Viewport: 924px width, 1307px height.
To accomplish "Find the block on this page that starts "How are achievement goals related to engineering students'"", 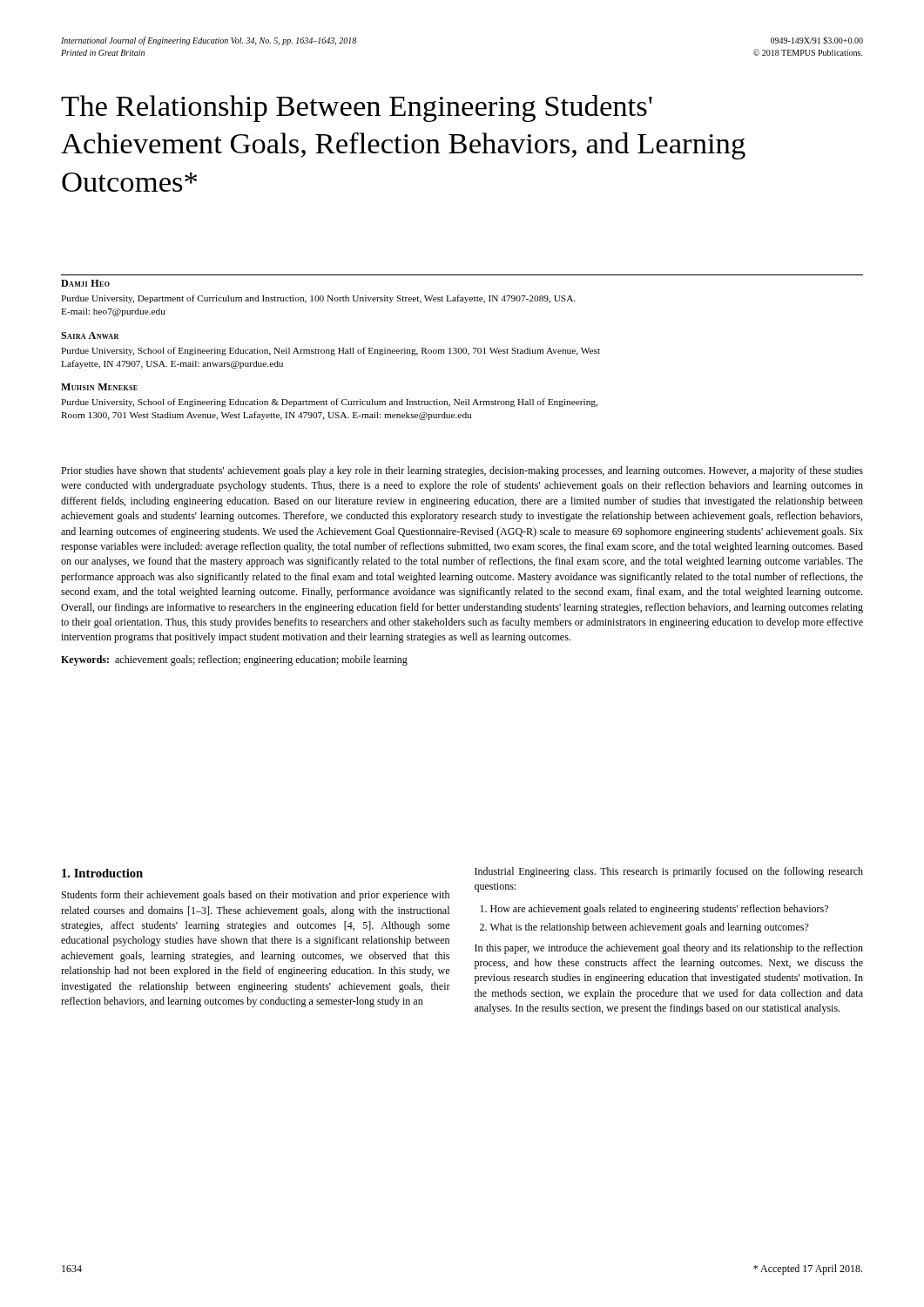I will 659,909.
